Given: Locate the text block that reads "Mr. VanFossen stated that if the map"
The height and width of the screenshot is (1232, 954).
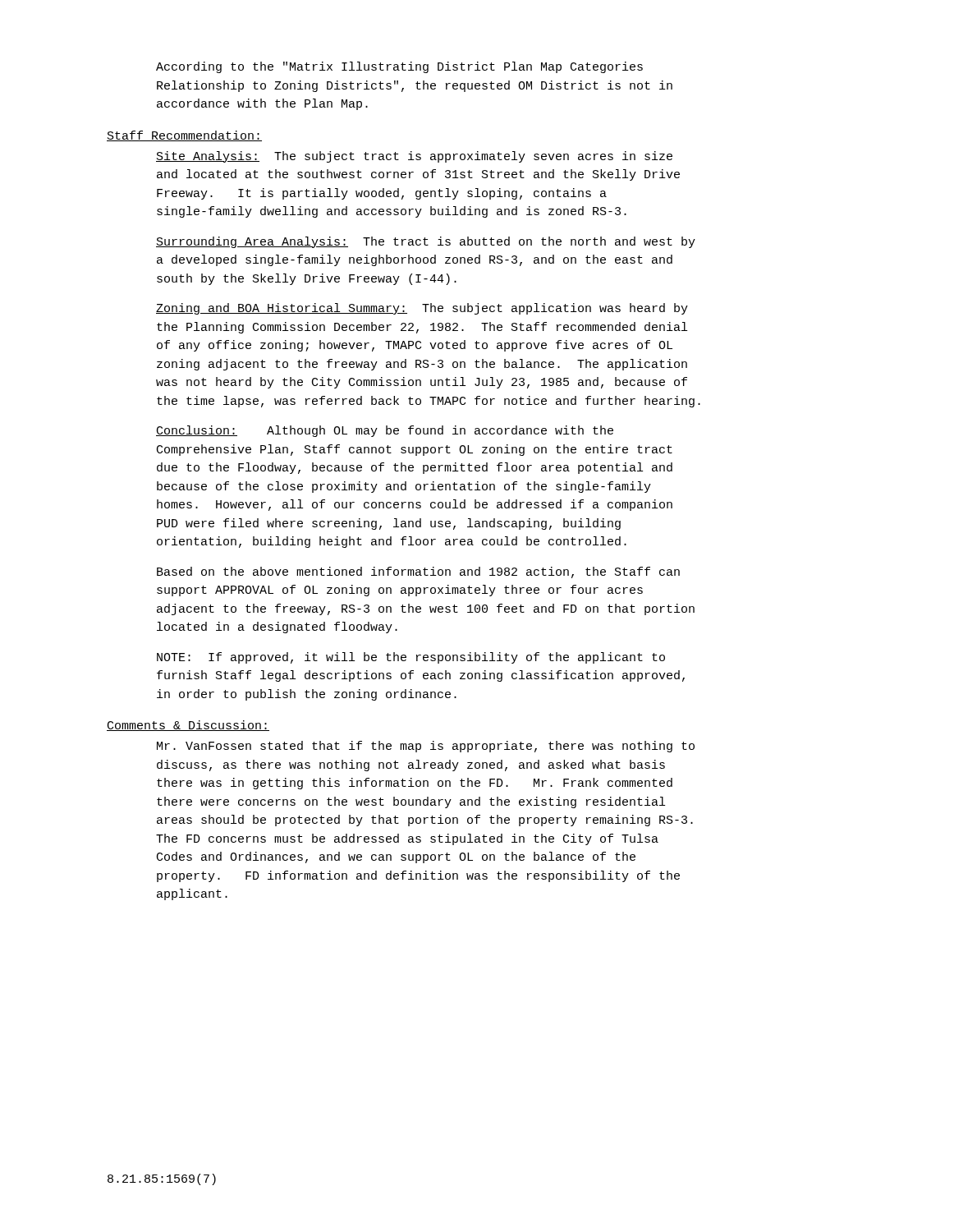Looking at the screenshot, I should point(522,821).
